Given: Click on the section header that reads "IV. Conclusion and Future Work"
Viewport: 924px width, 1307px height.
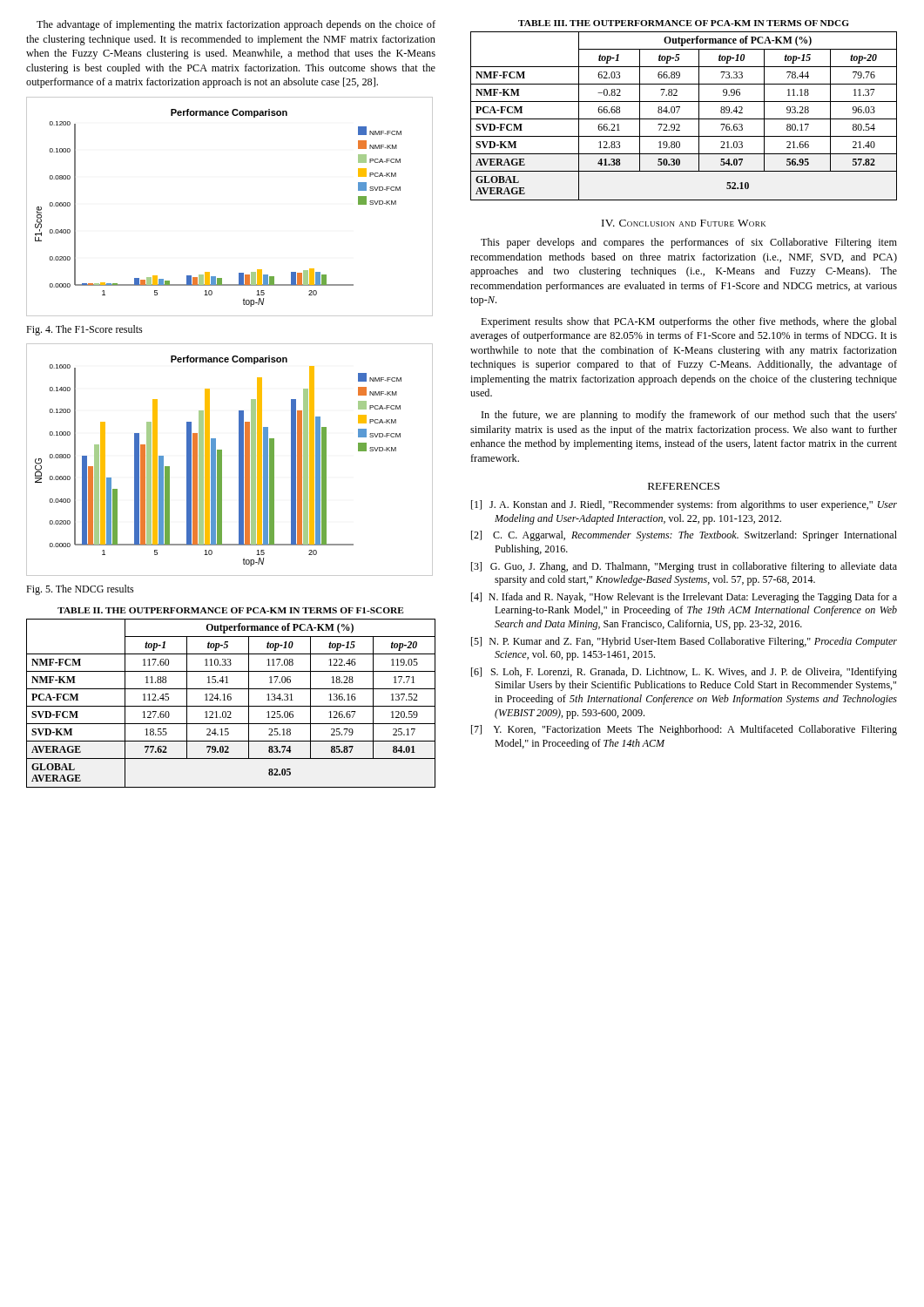Looking at the screenshot, I should (684, 223).
